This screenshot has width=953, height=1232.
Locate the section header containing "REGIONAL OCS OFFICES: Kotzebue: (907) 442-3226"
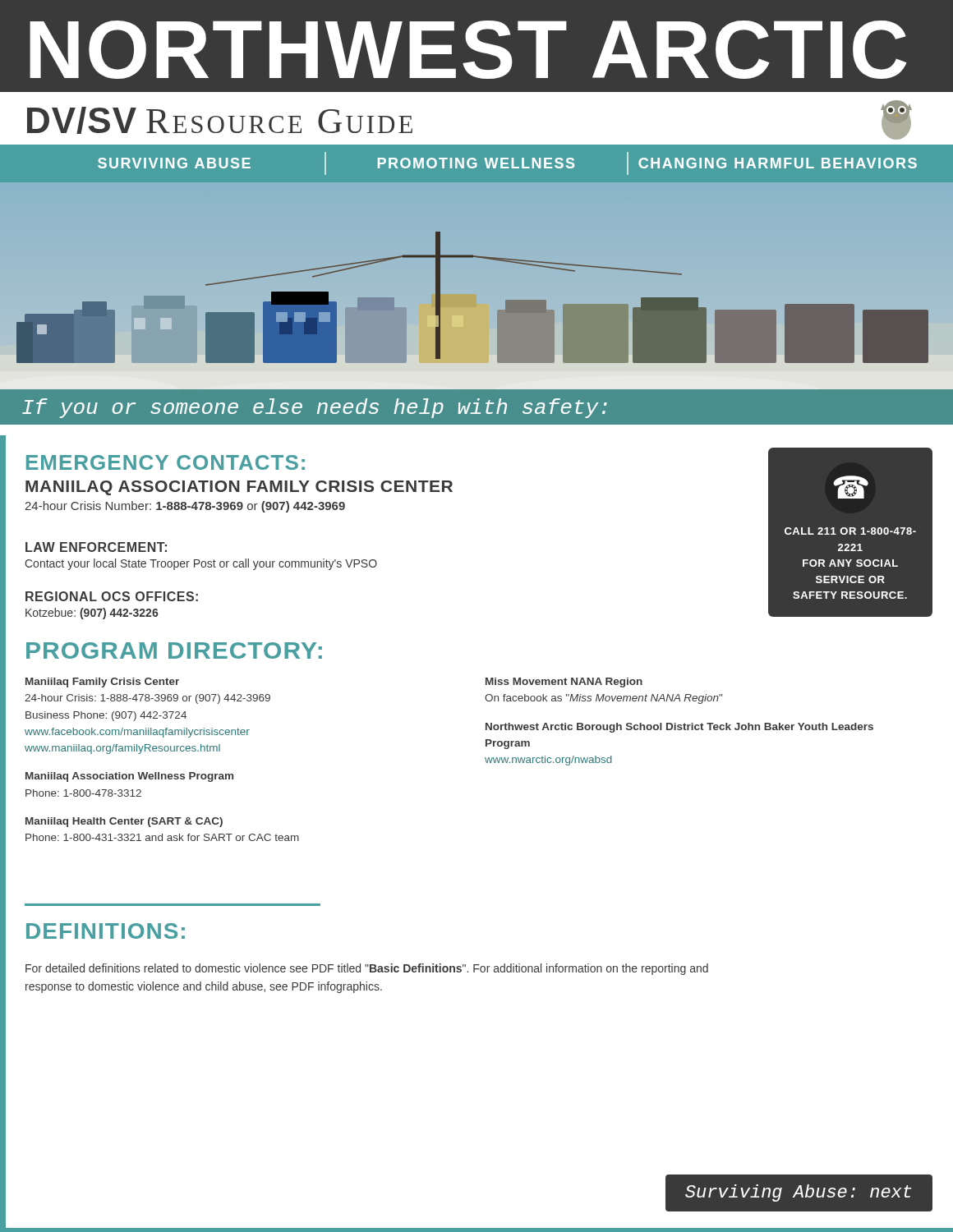pyautogui.click(x=112, y=596)
